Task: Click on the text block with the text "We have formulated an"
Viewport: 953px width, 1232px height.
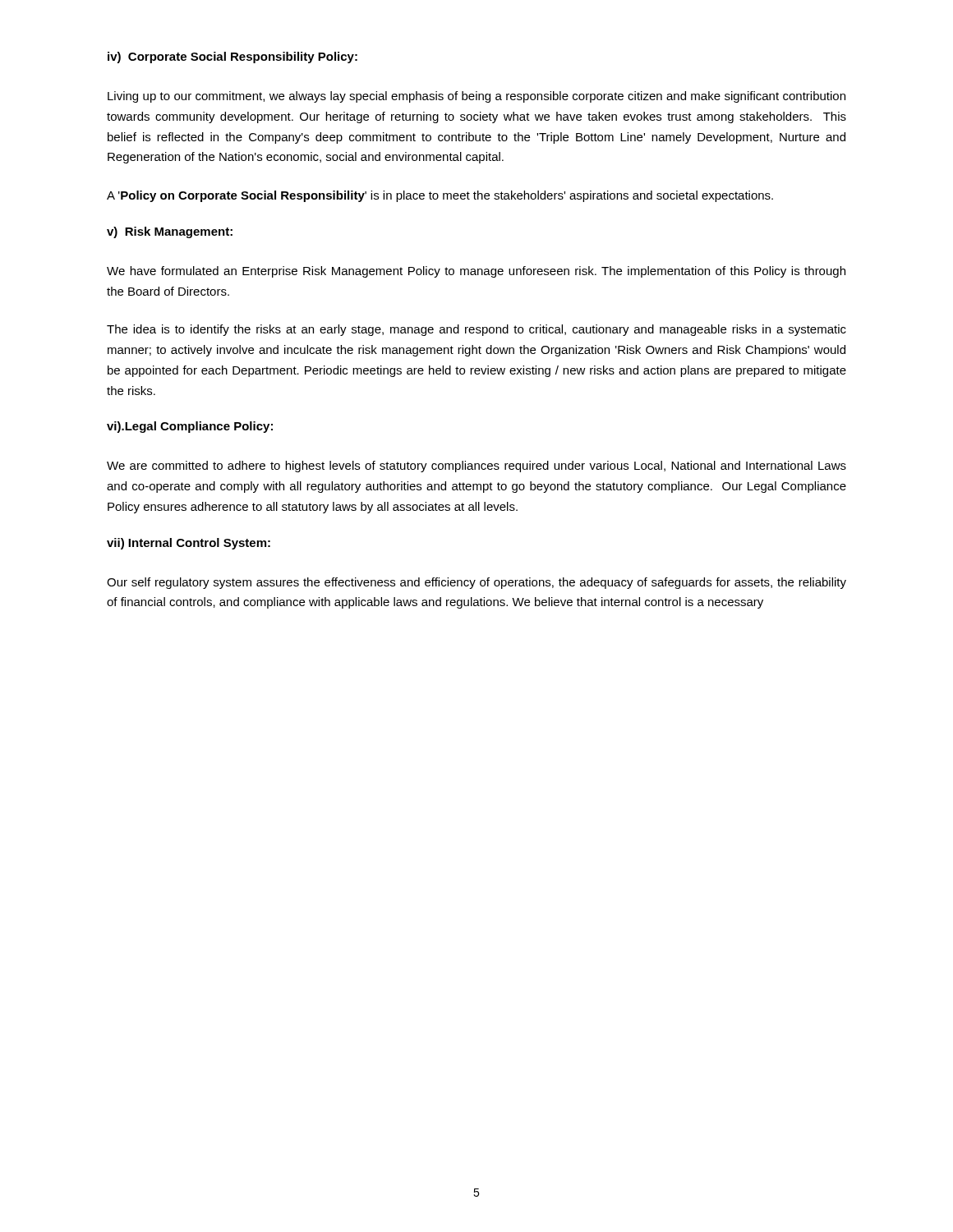Action: pos(476,281)
